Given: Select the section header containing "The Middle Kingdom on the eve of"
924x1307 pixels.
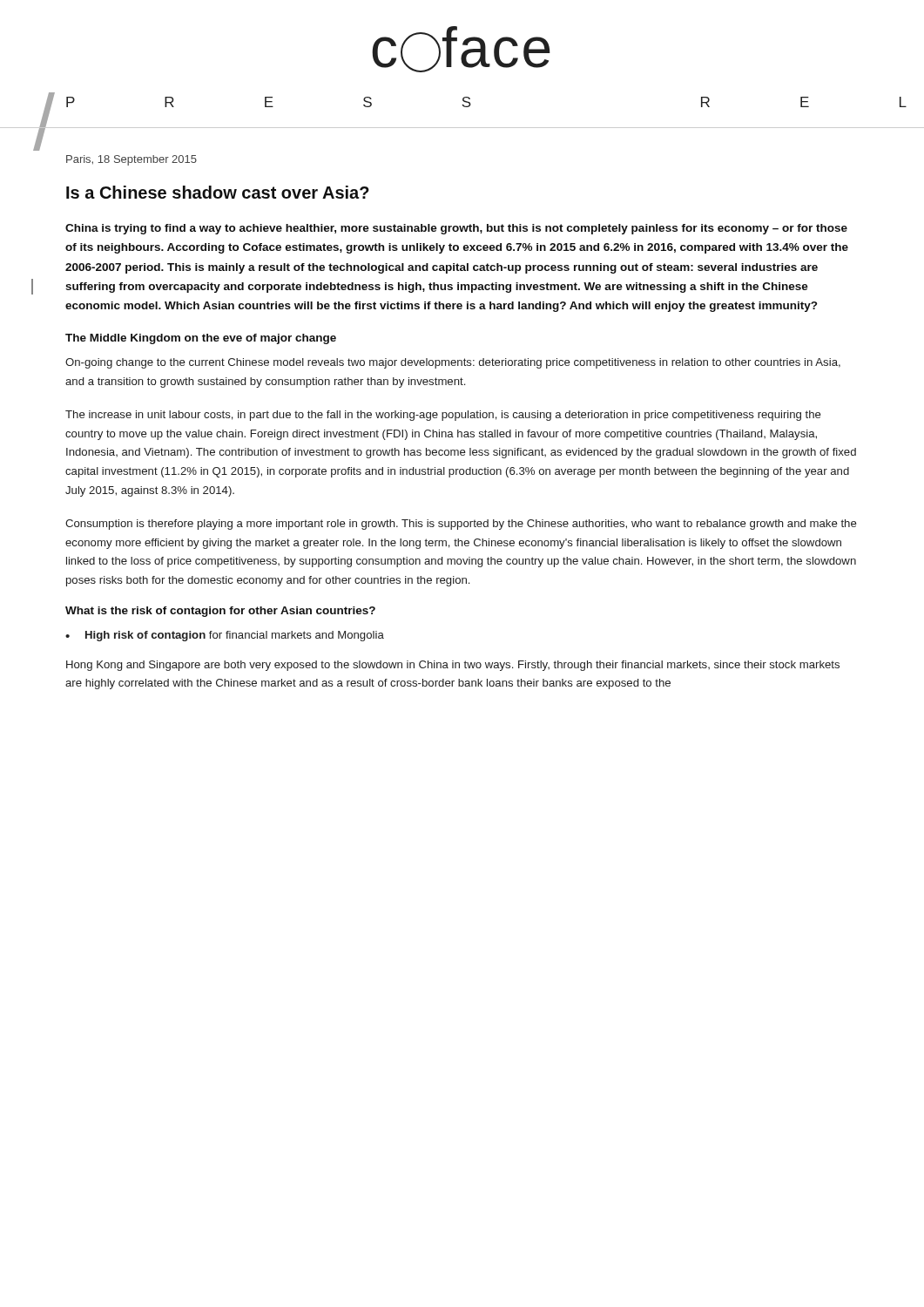Looking at the screenshot, I should 201,338.
